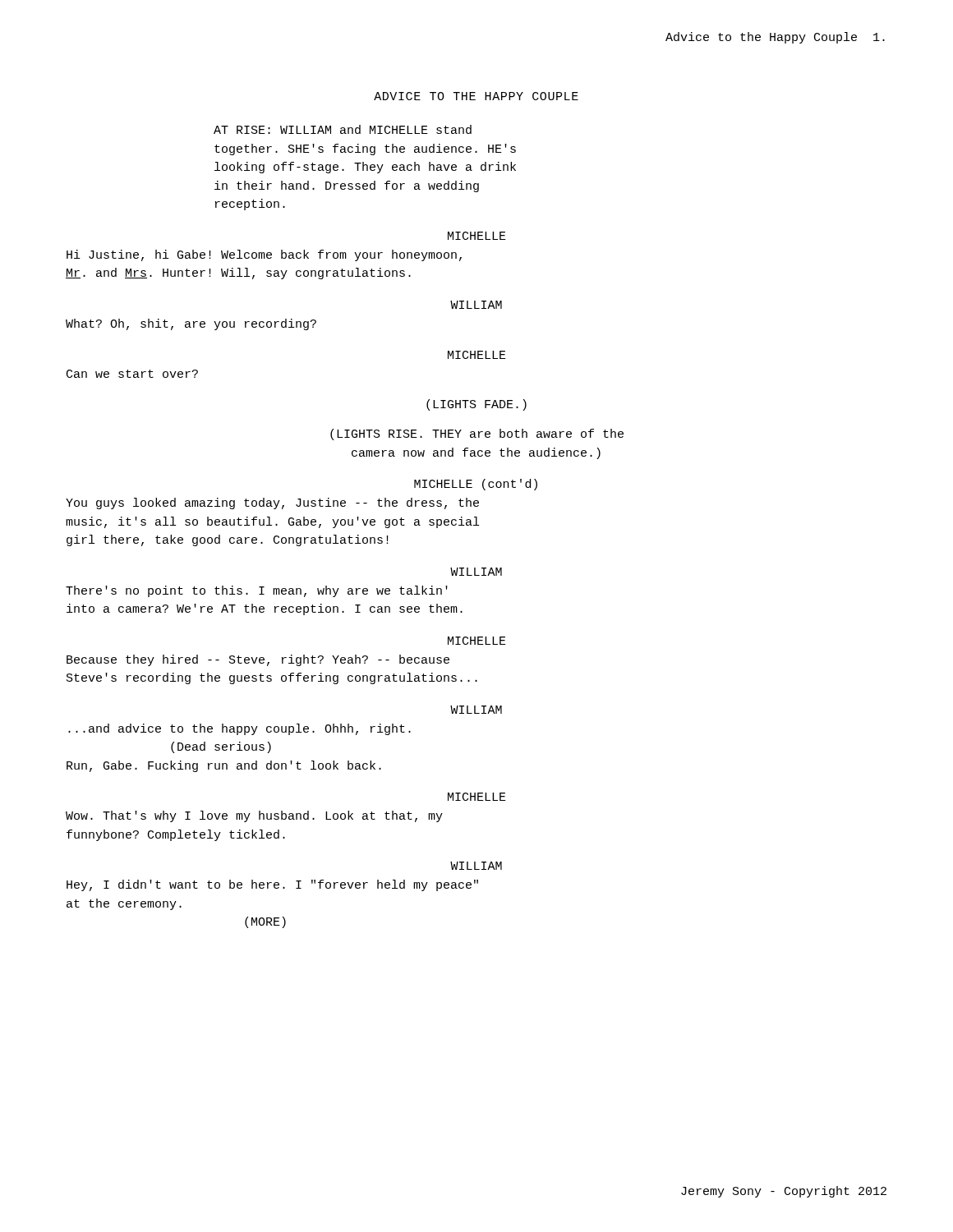
Task: Locate the block of text that opens with "Hey, I didn't want"
Action: click(272, 885)
